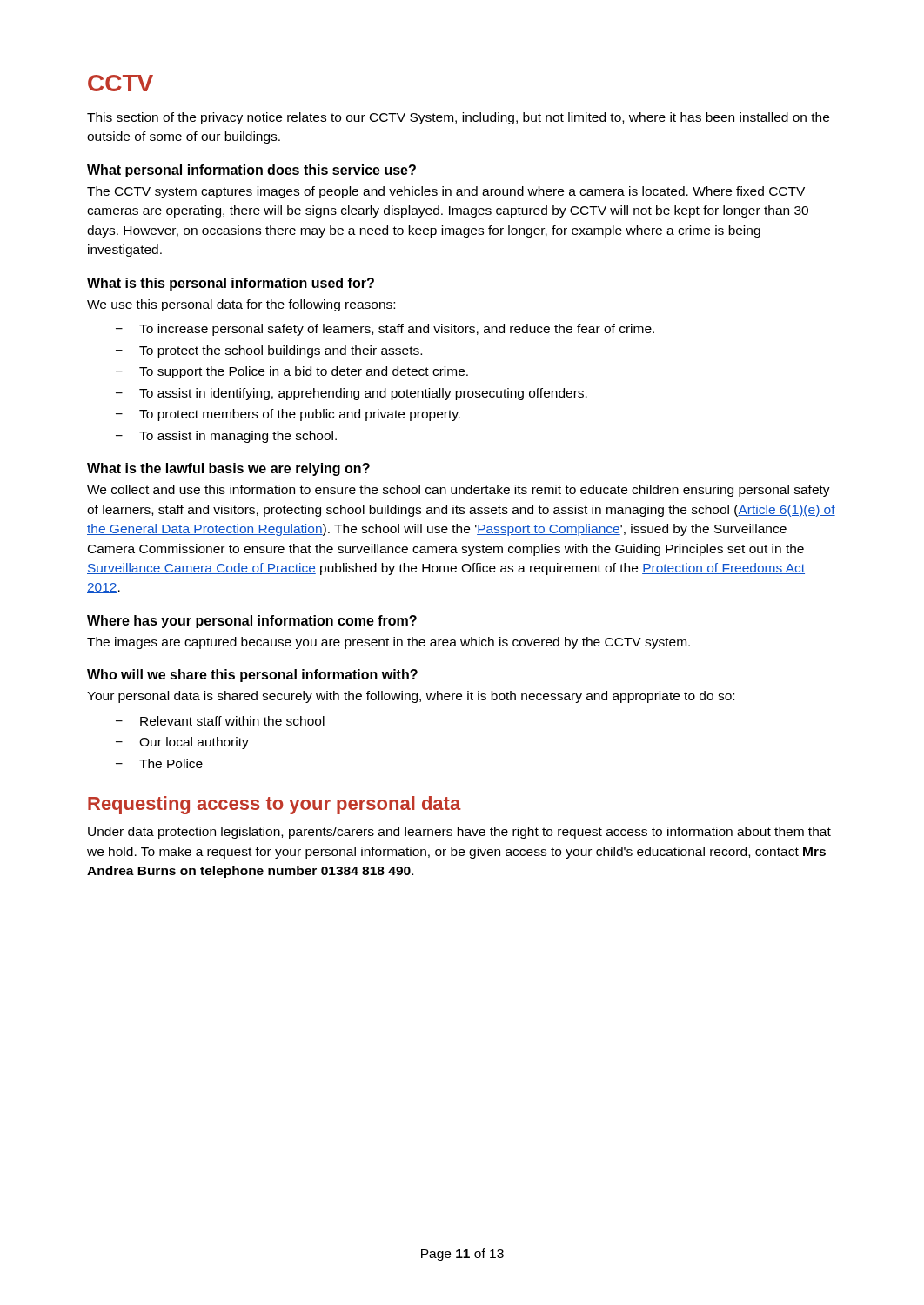Viewport: 924px width, 1305px height.
Task: Point to the block beginning "The CCTV system captures images"
Action: coord(462,221)
